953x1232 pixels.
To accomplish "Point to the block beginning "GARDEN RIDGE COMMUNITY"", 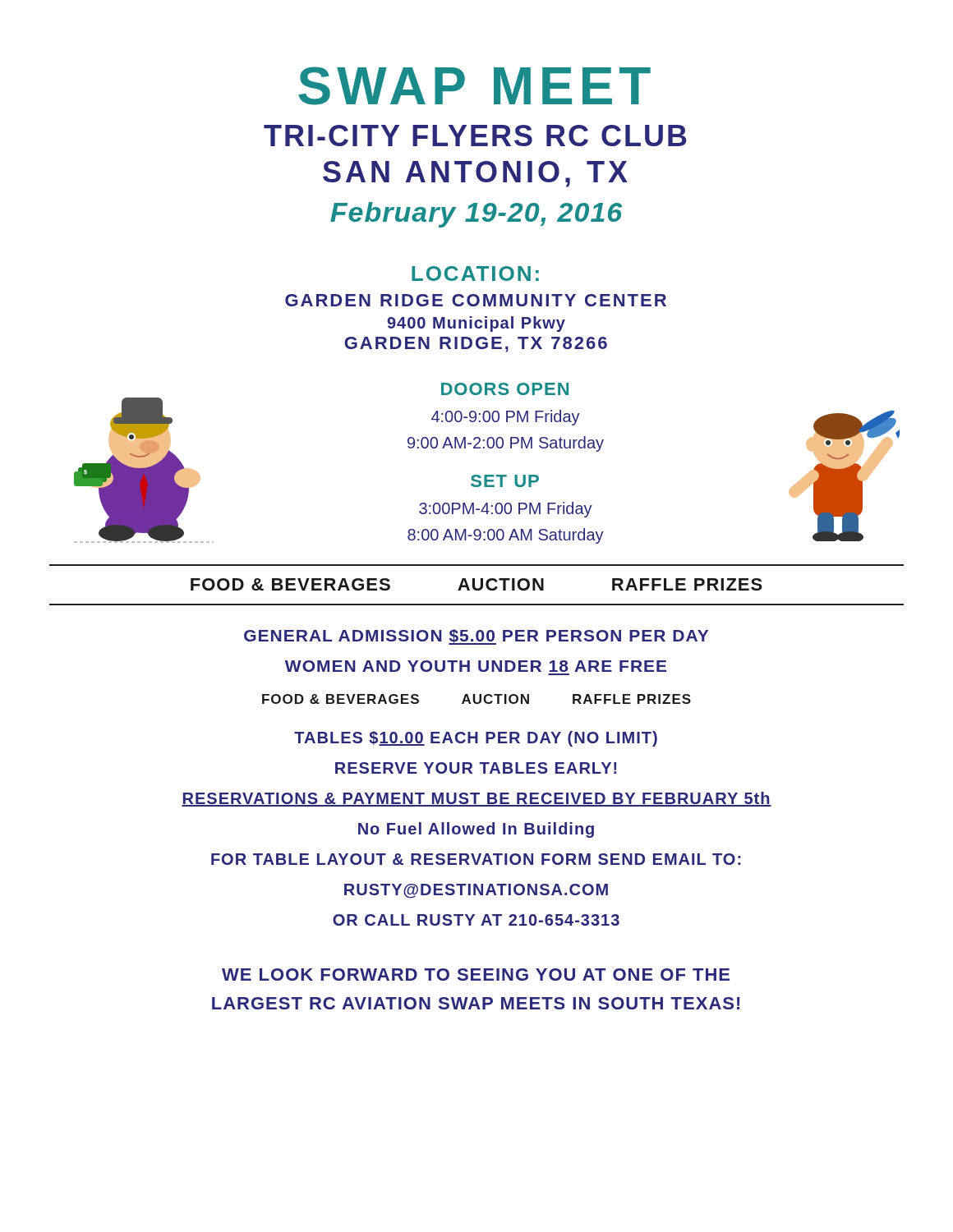I will (476, 320).
